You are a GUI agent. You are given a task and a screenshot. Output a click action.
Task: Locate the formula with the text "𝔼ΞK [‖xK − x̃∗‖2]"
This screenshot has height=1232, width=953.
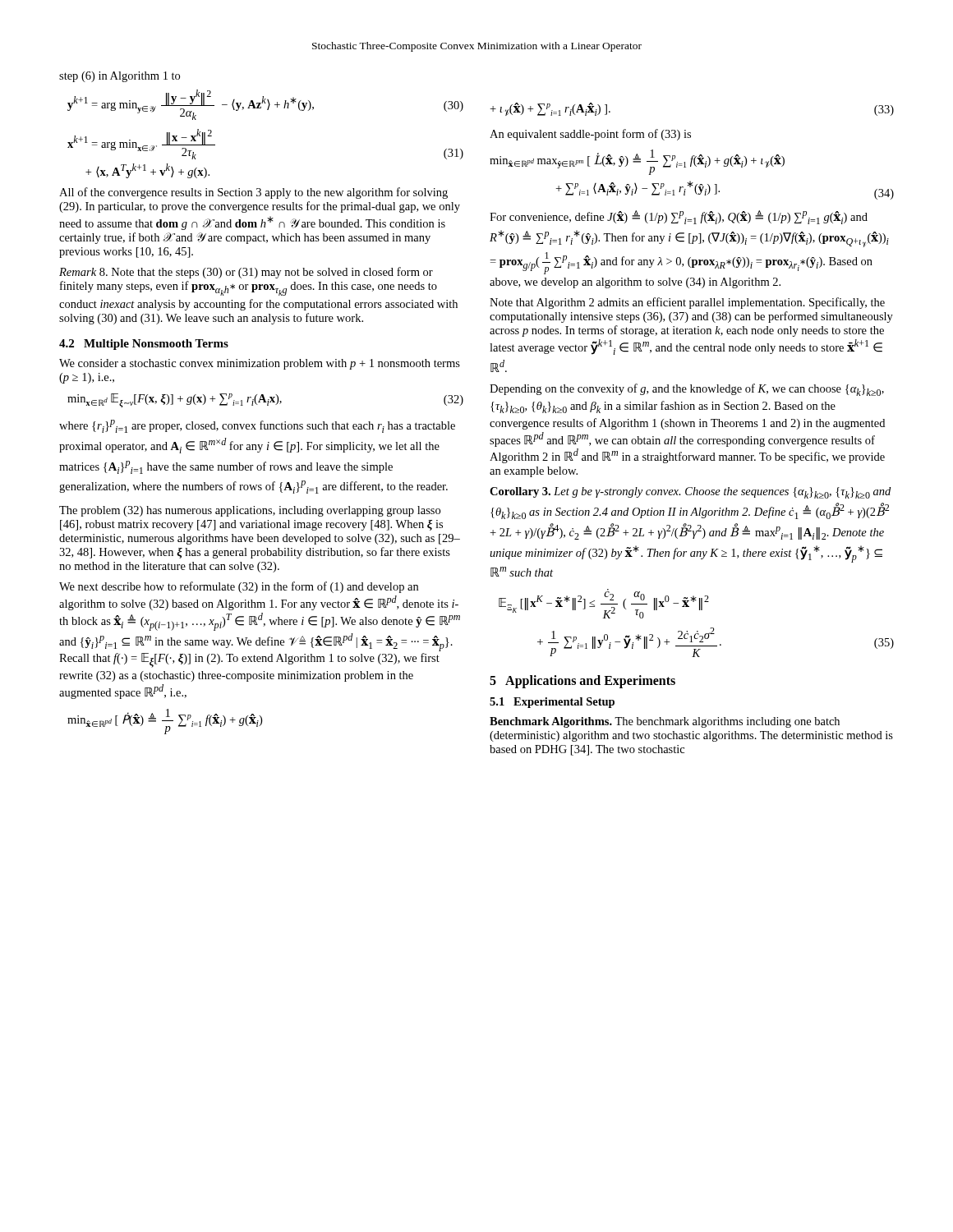pos(696,623)
